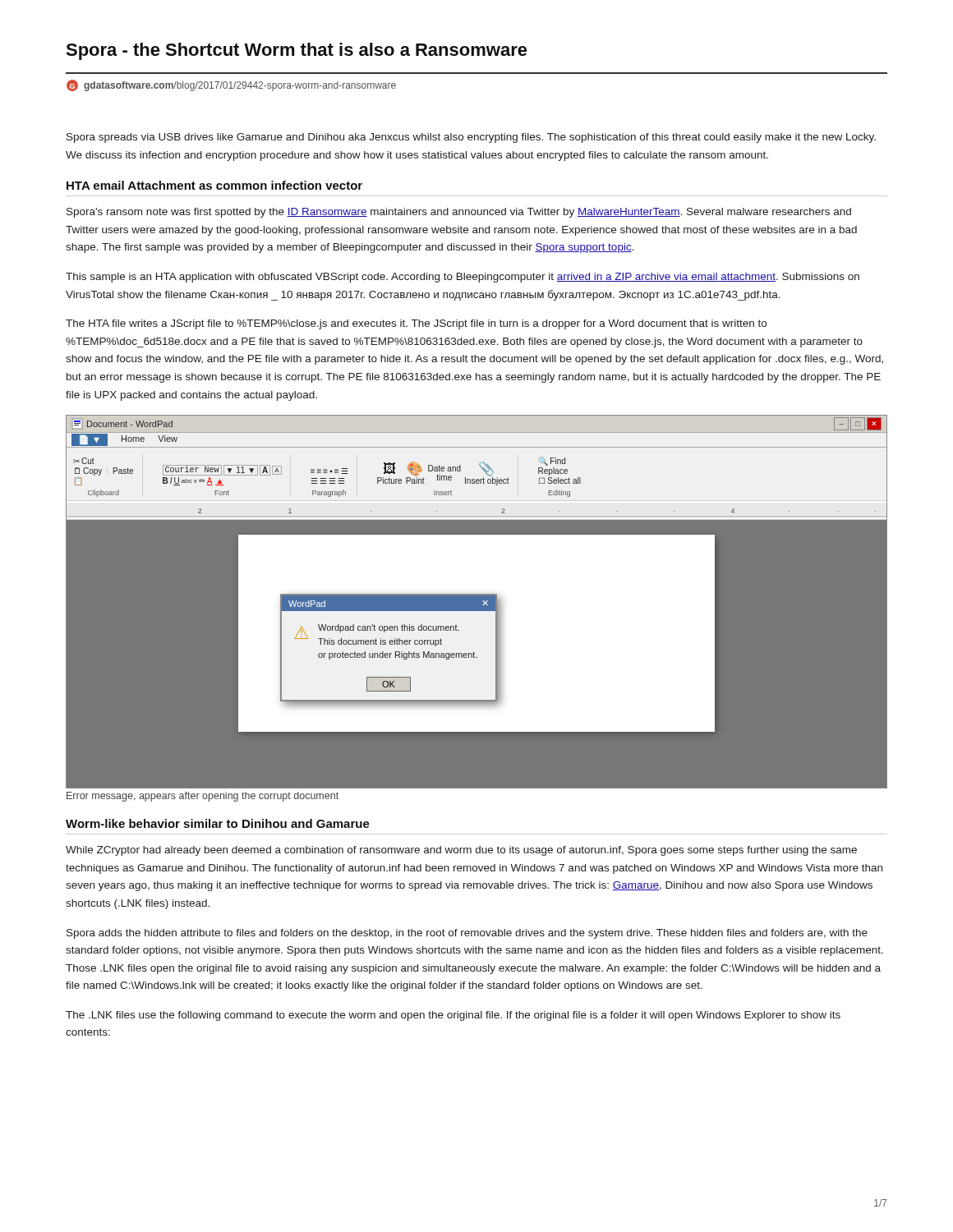Select the block starting "G gdatasoftware.com/blog/2017/01/29442-spora-worm-and-ransomware"

point(231,85)
